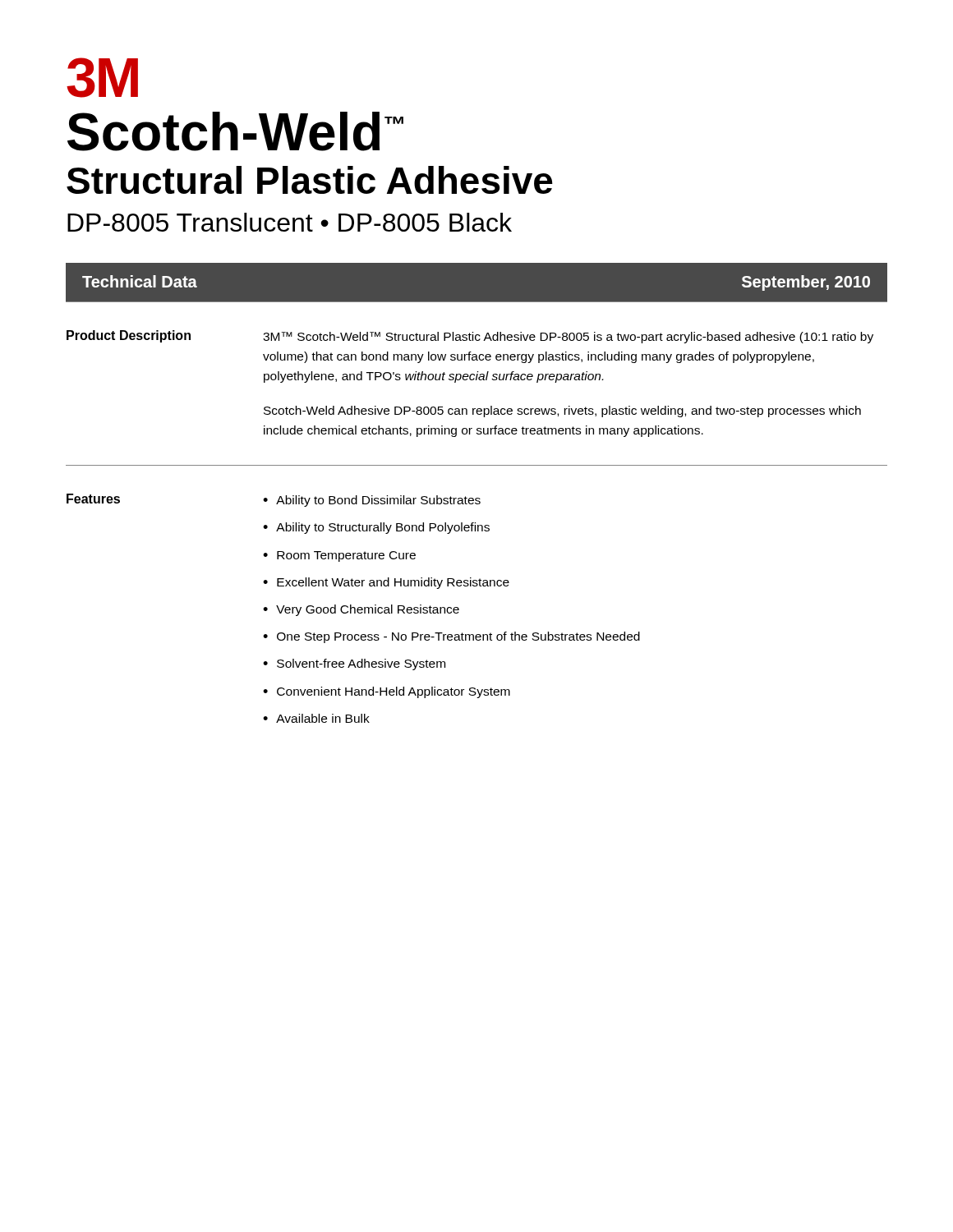Image resolution: width=953 pixels, height=1232 pixels.
Task: Locate the text starting "Convenient Hand-Held Applicator System"
Action: [393, 691]
